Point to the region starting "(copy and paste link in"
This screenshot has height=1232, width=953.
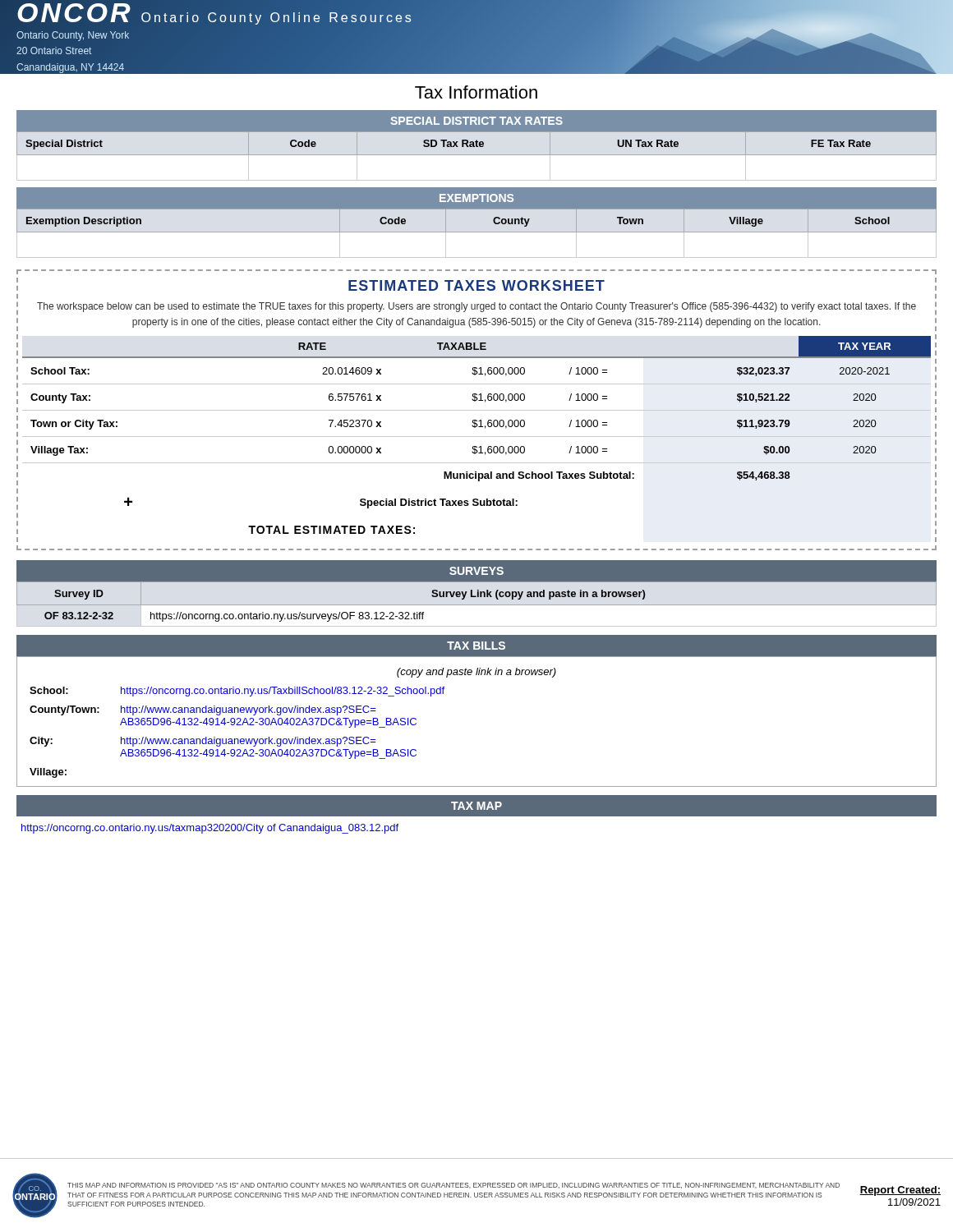point(476,672)
